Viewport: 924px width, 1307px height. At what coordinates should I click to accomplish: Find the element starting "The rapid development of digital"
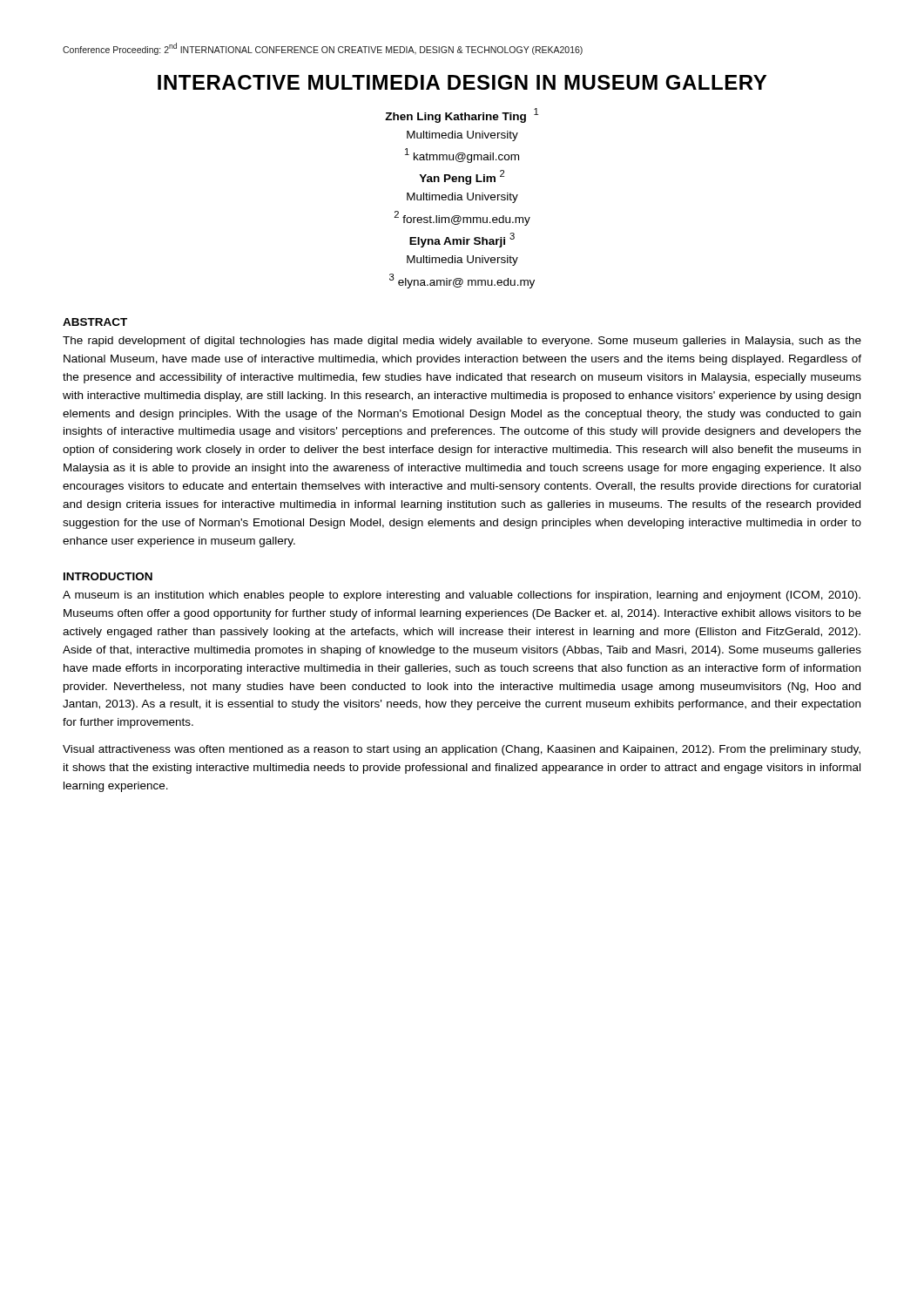pos(462,441)
